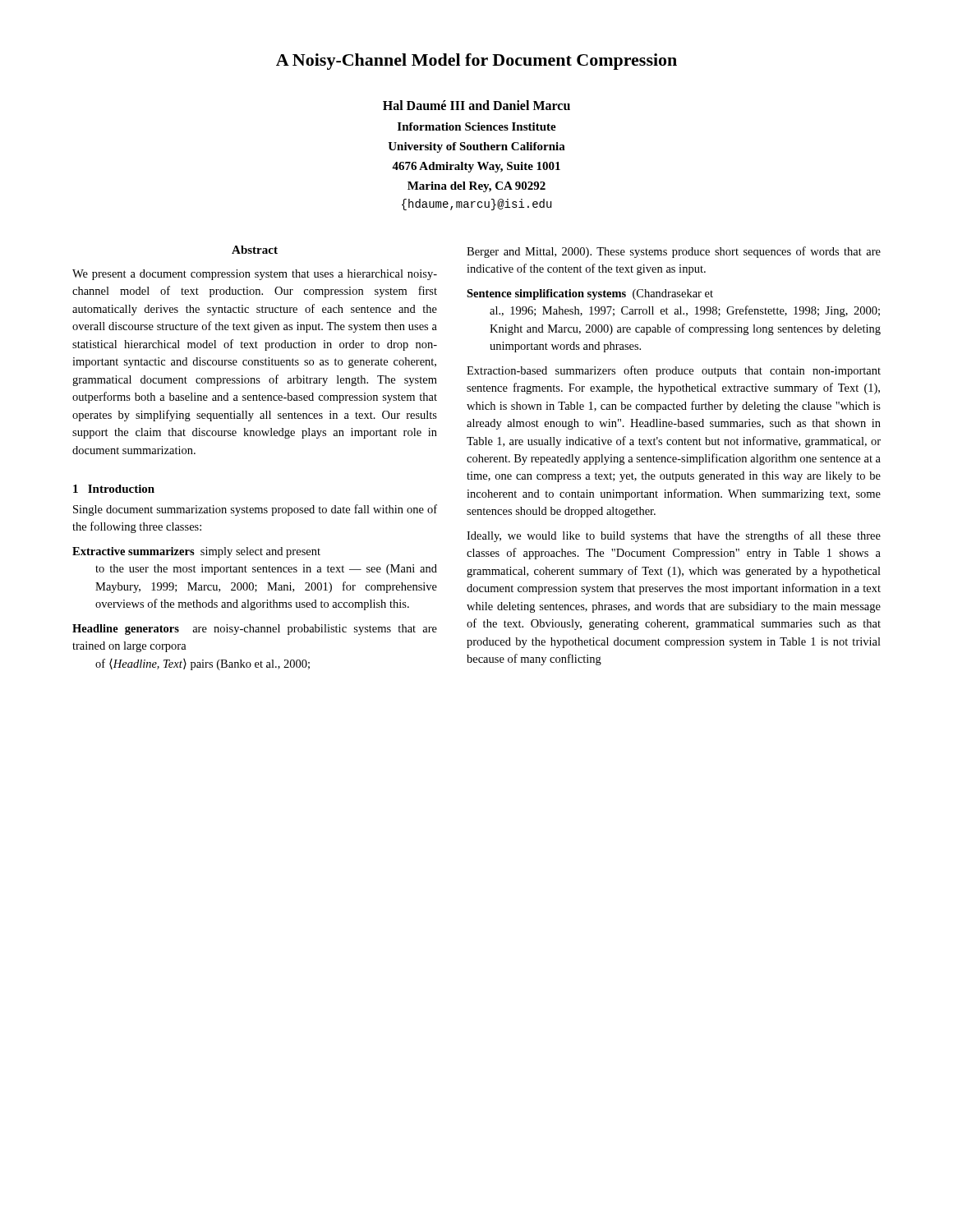Locate the block of text that opens with "Extraction-based summarizers often produce outputs that contain non-important"
Screen dimensions: 1232x953
point(674,441)
